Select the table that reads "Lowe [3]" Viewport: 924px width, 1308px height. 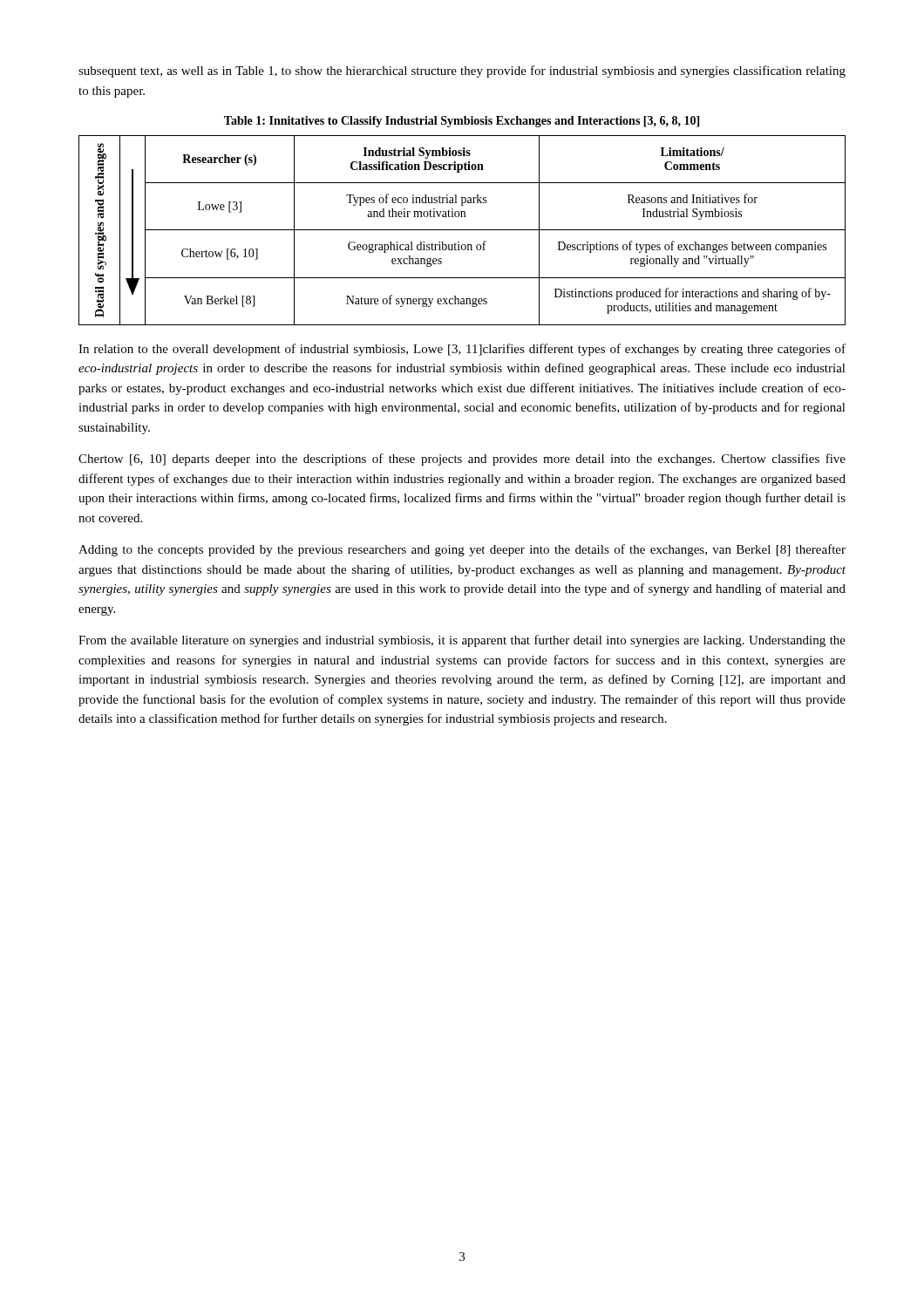coord(462,230)
